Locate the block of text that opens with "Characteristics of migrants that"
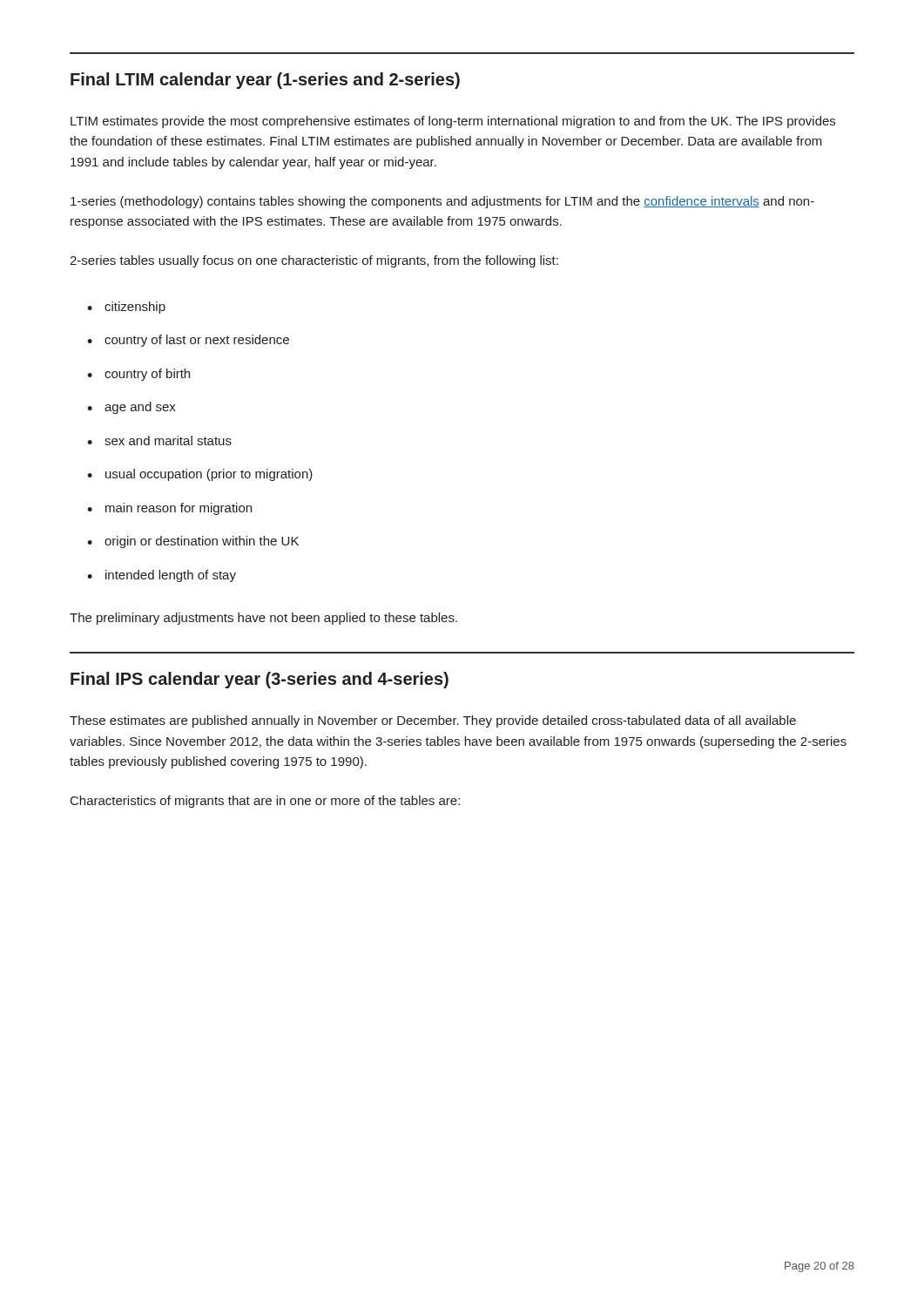924x1307 pixels. click(x=265, y=800)
